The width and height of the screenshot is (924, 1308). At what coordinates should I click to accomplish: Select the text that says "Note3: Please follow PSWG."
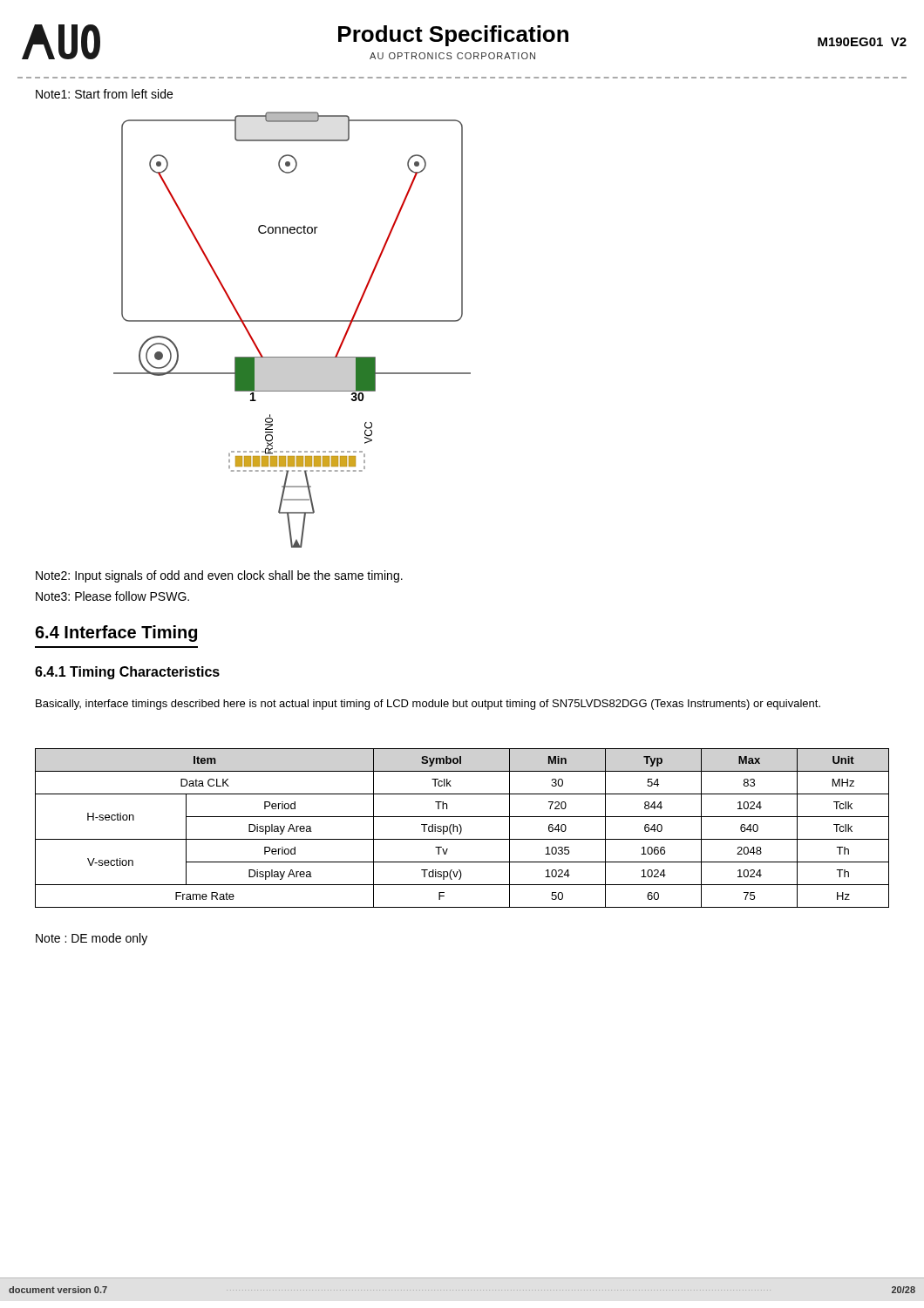(x=112, y=596)
